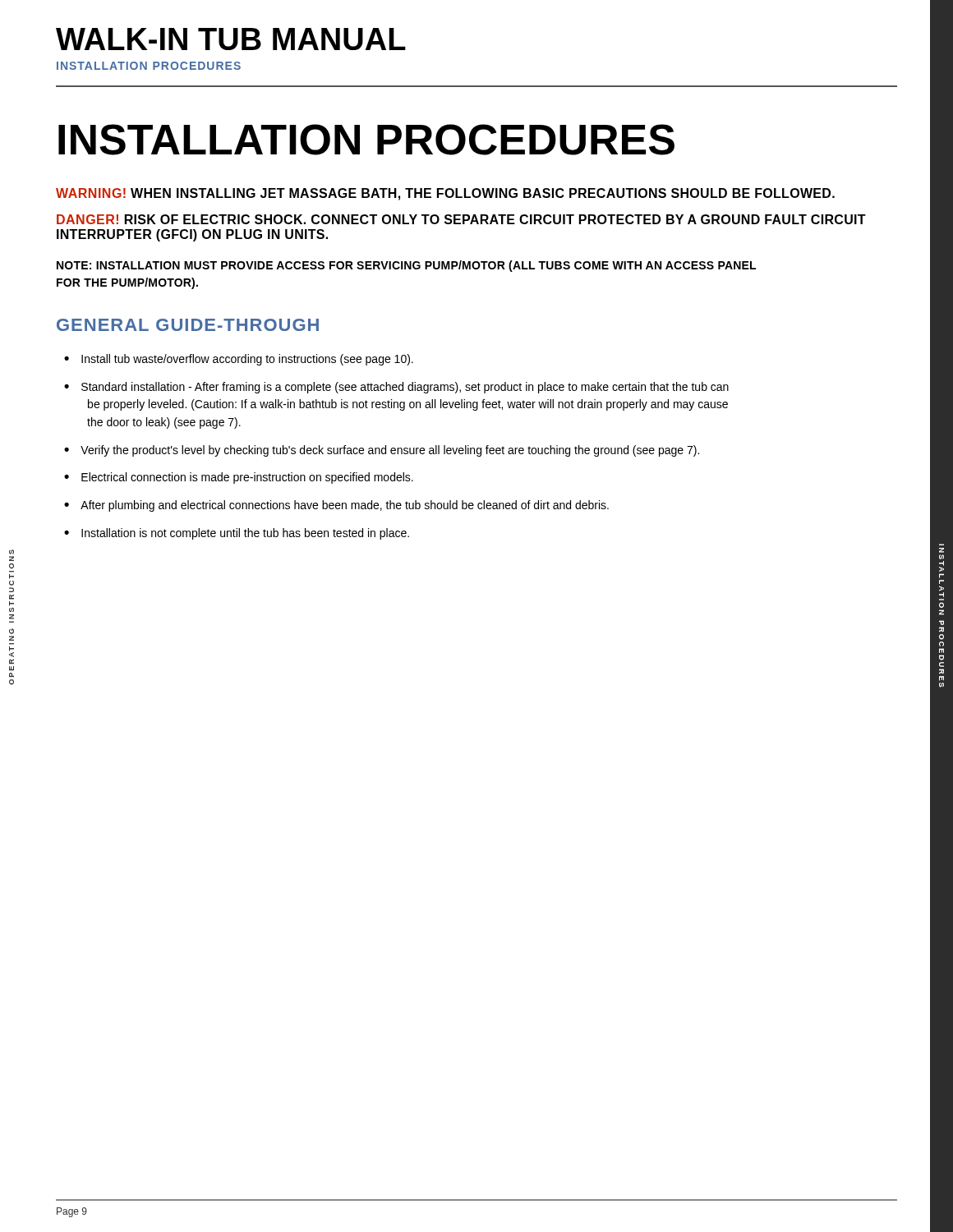Image resolution: width=953 pixels, height=1232 pixels.
Task: Click where it says "INSTALLATION PROCEDURES"
Action: [x=366, y=140]
